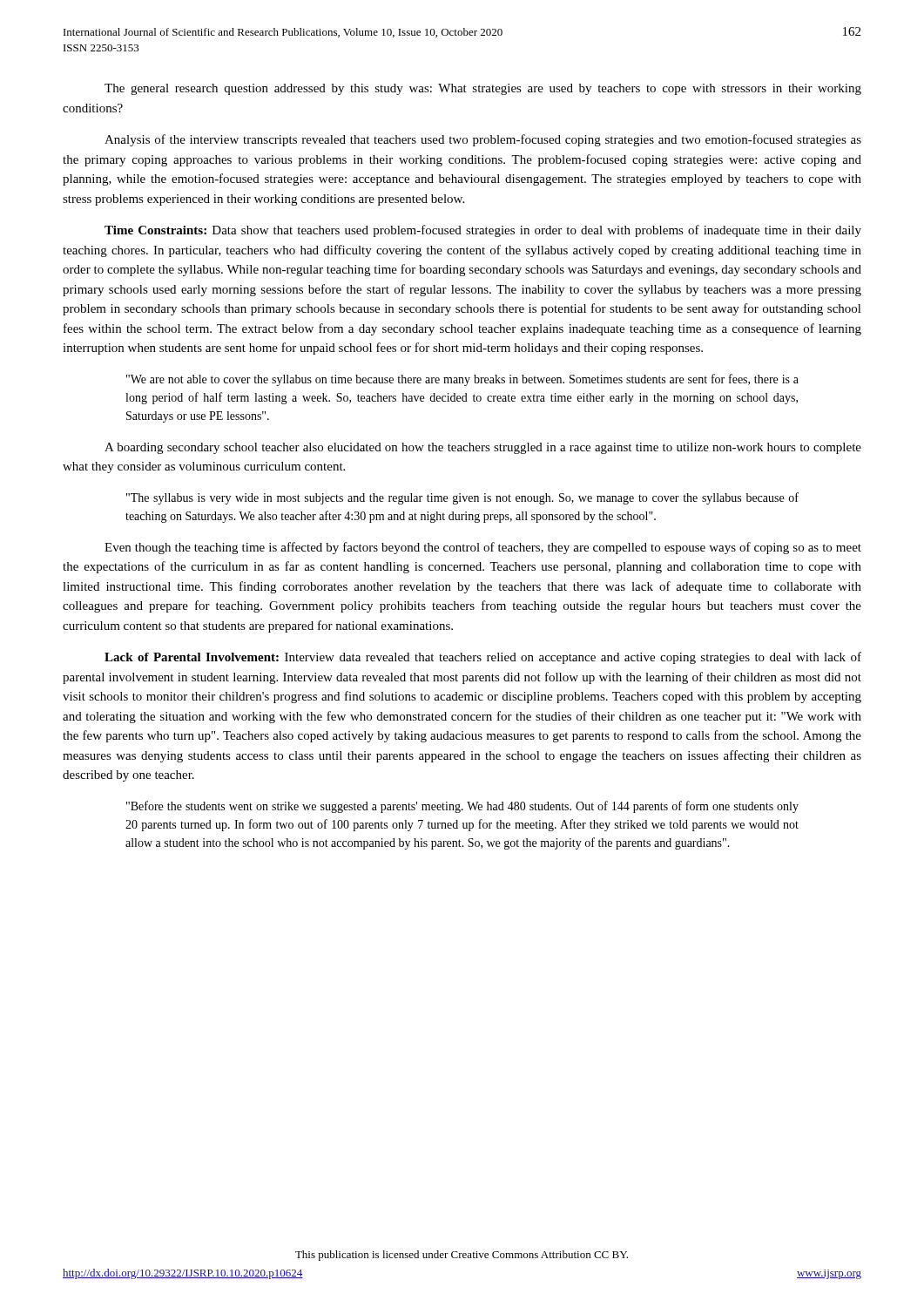Viewport: 924px width, 1307px height.
Task: Click on the text starting "The general research question addressed by this"
Action: coord(462,98)
